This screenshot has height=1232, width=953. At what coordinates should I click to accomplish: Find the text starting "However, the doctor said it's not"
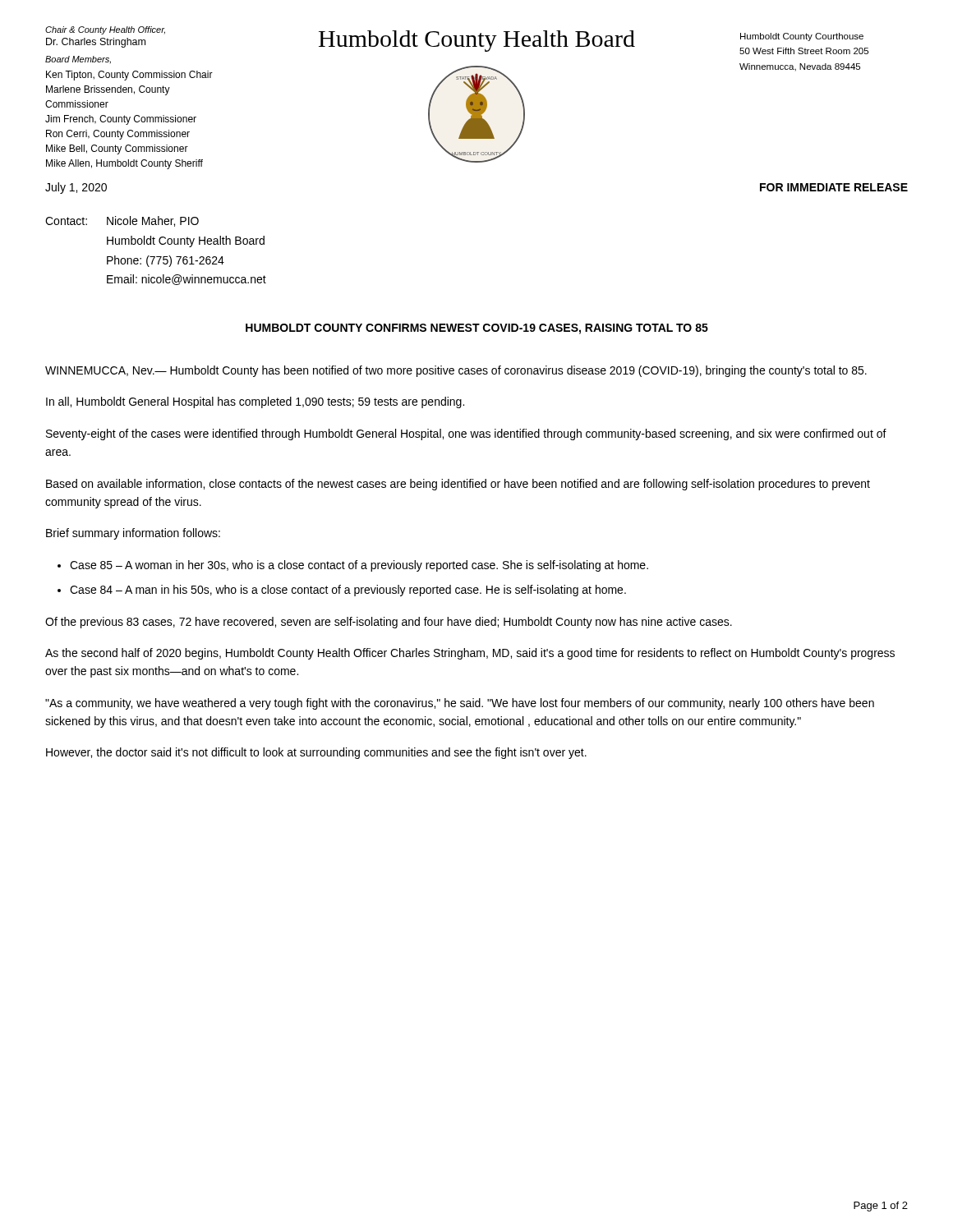316,753
